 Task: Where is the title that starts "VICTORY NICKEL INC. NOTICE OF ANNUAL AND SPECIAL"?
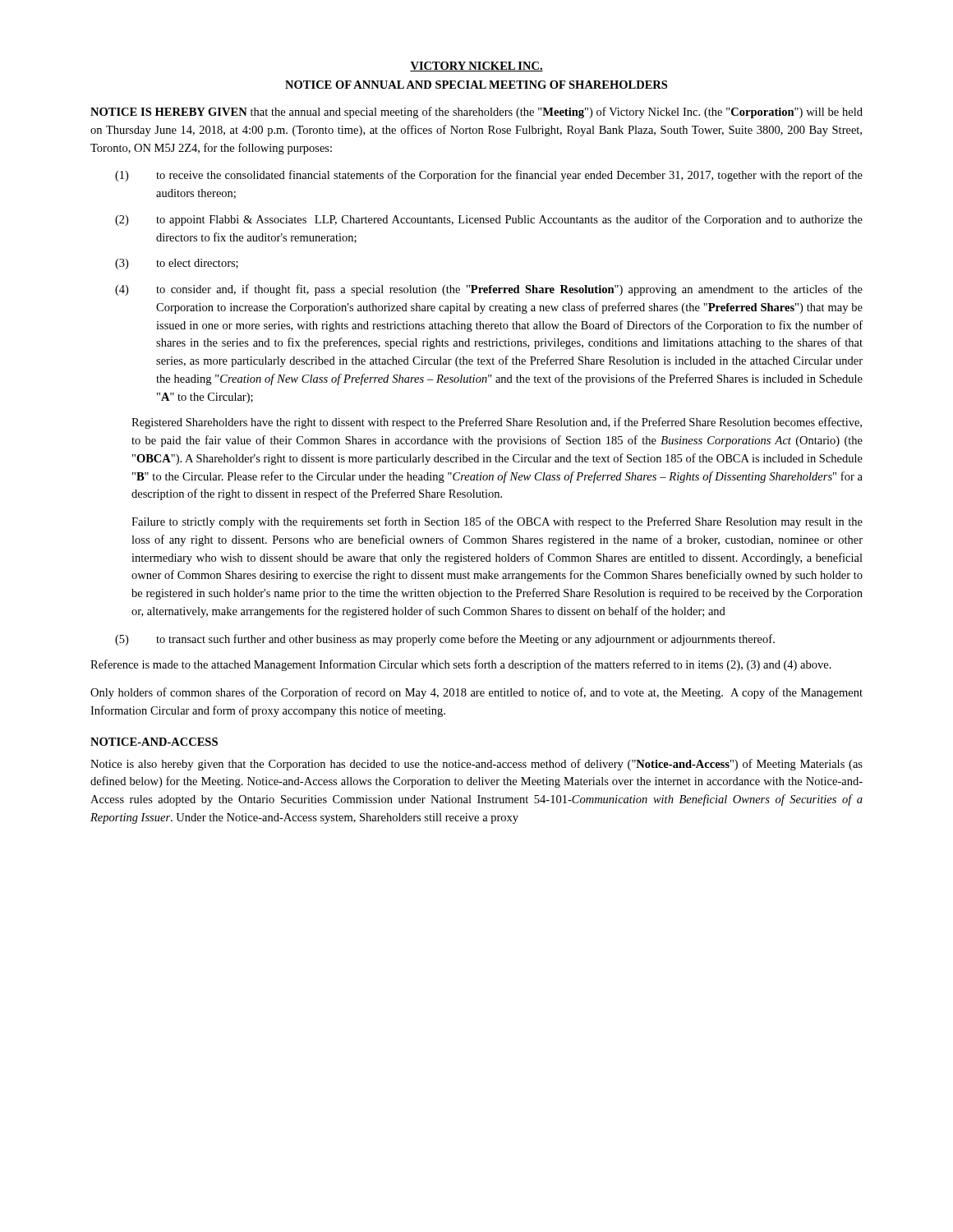[x=476, y=76]
